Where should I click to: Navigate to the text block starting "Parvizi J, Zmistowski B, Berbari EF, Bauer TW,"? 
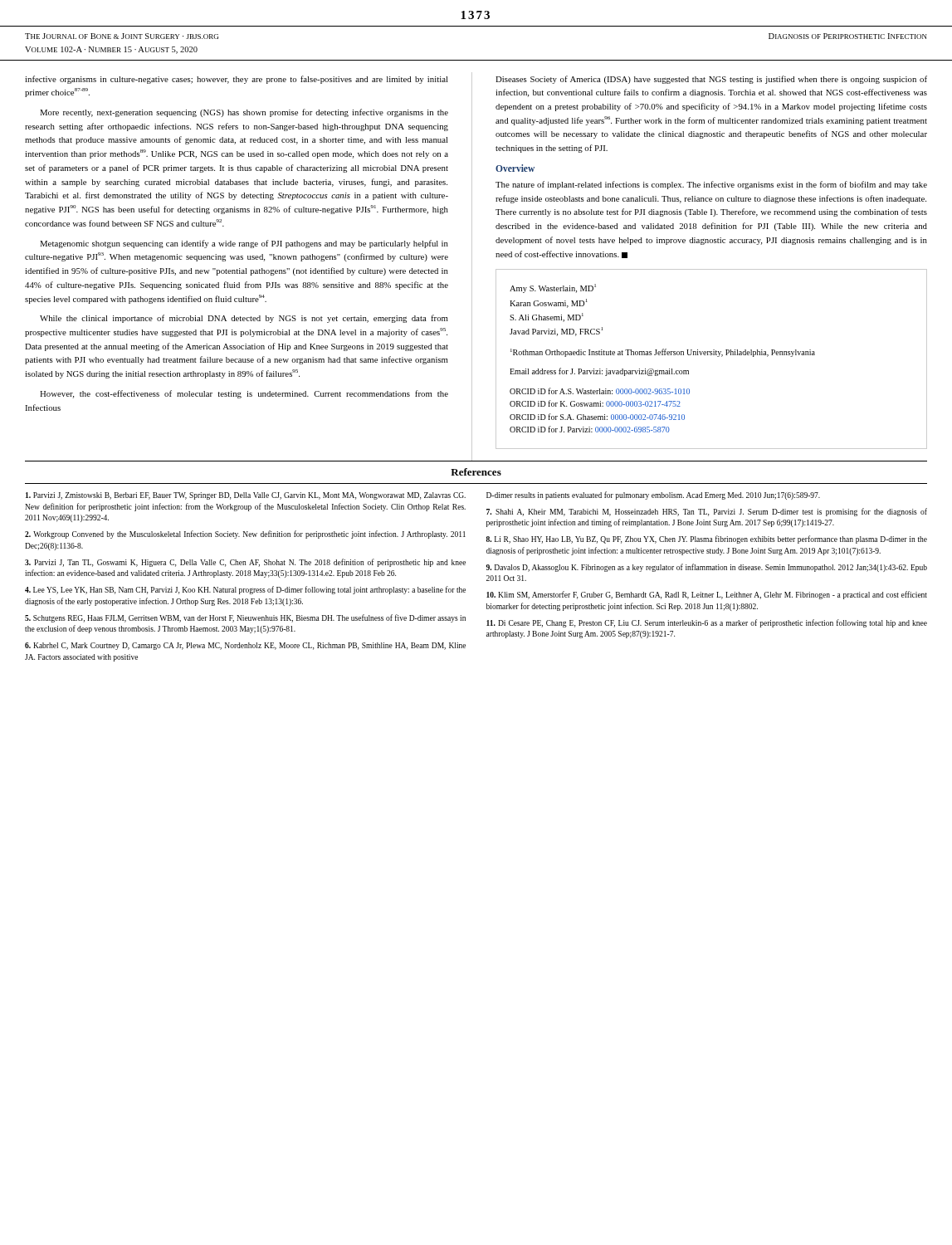point(245,507)
